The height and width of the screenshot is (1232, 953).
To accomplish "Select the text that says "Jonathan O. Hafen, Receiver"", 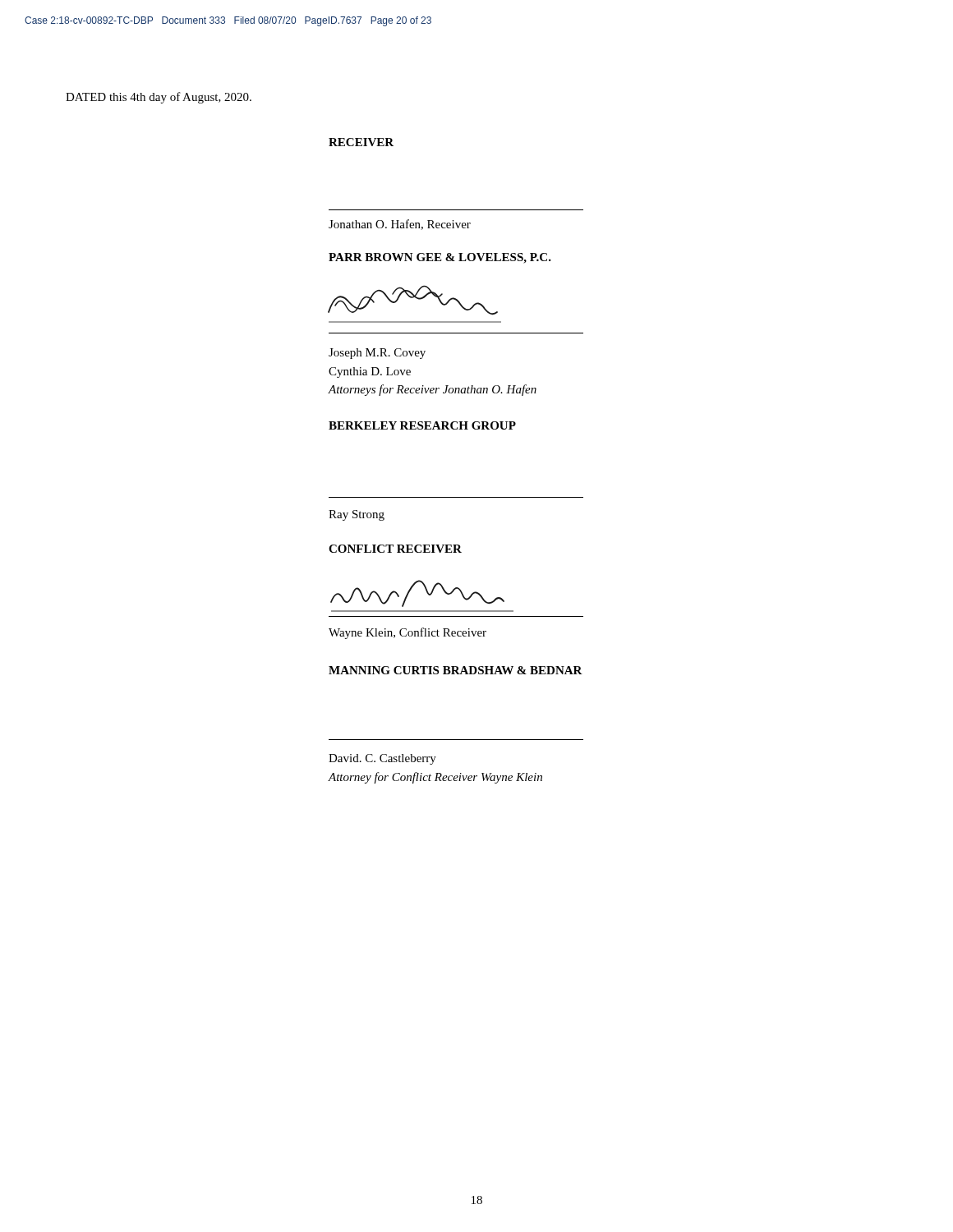I will coord(400,224).
